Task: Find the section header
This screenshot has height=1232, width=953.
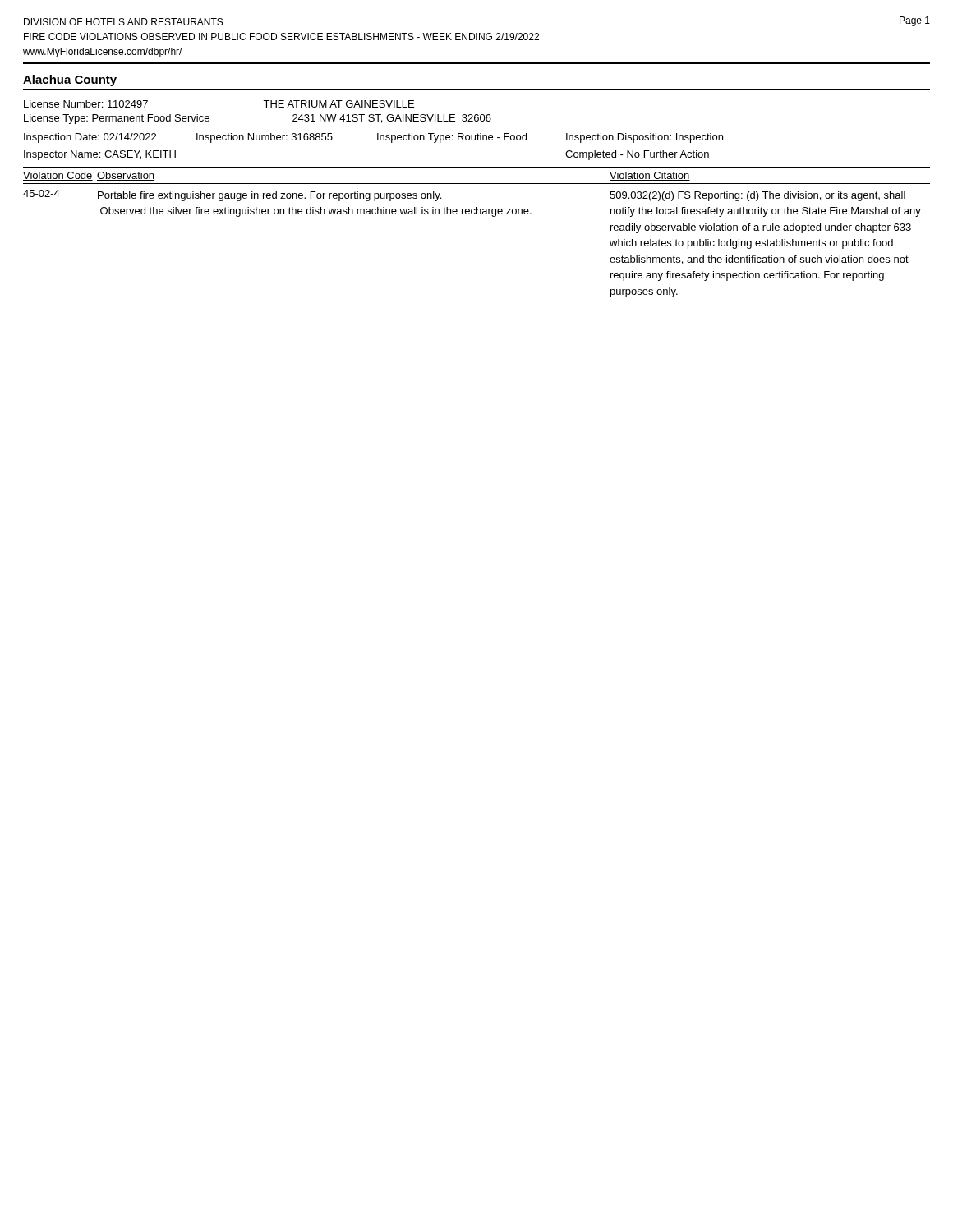Action: click(70, 79)
